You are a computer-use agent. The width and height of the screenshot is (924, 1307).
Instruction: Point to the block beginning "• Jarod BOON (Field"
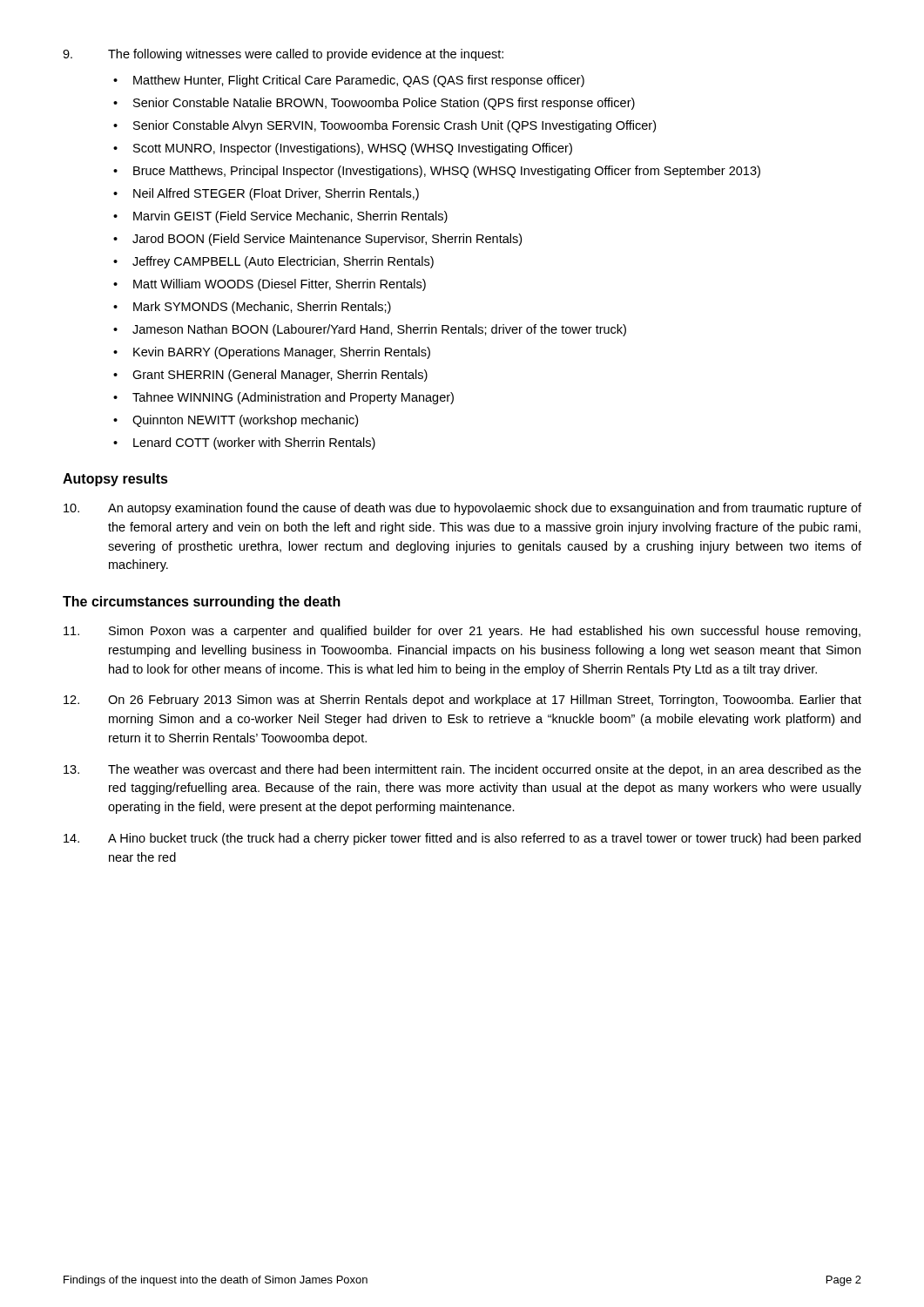point(487,239)
